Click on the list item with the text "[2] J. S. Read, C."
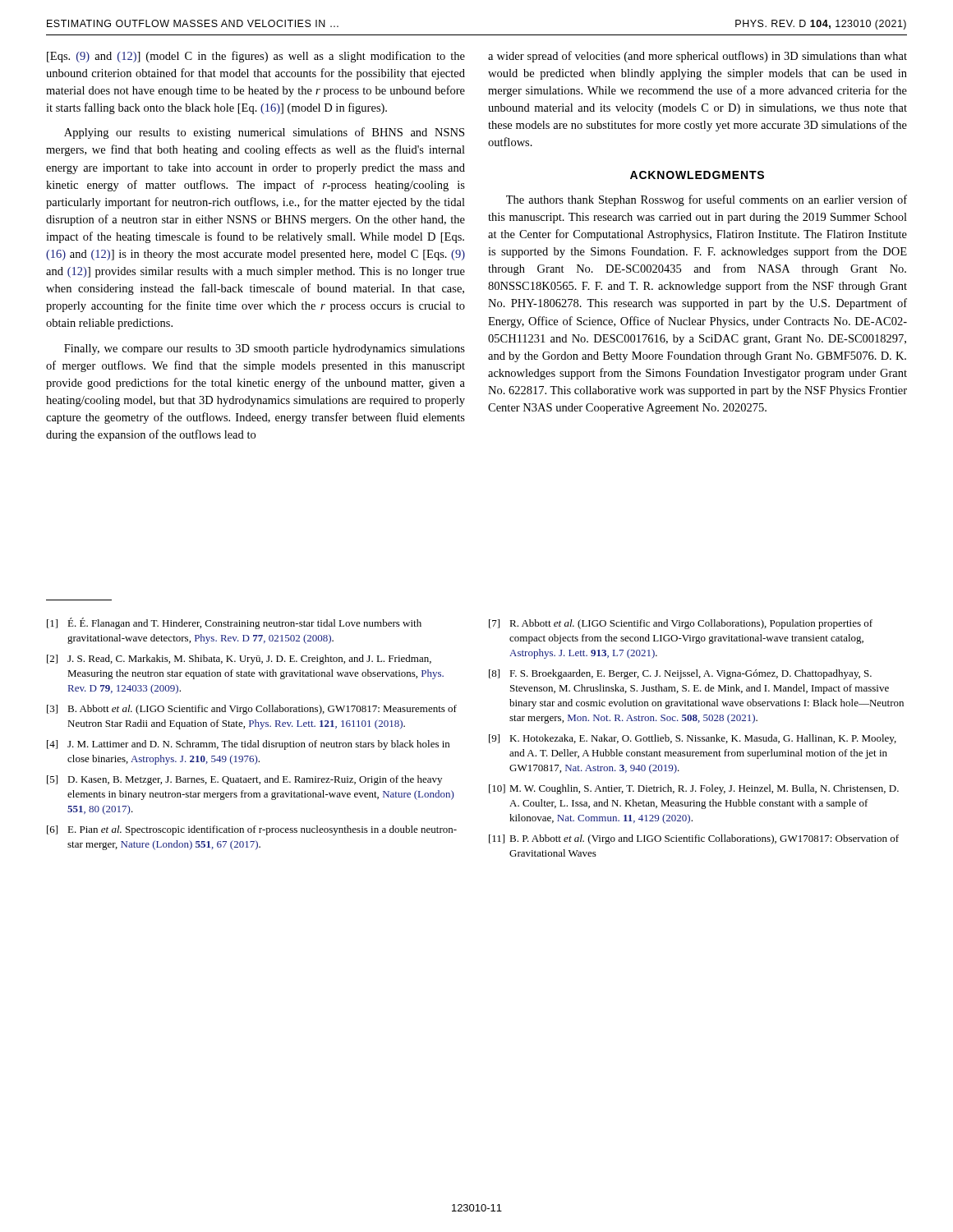This screenshot has height=1232, width=953. pos(255,674)
